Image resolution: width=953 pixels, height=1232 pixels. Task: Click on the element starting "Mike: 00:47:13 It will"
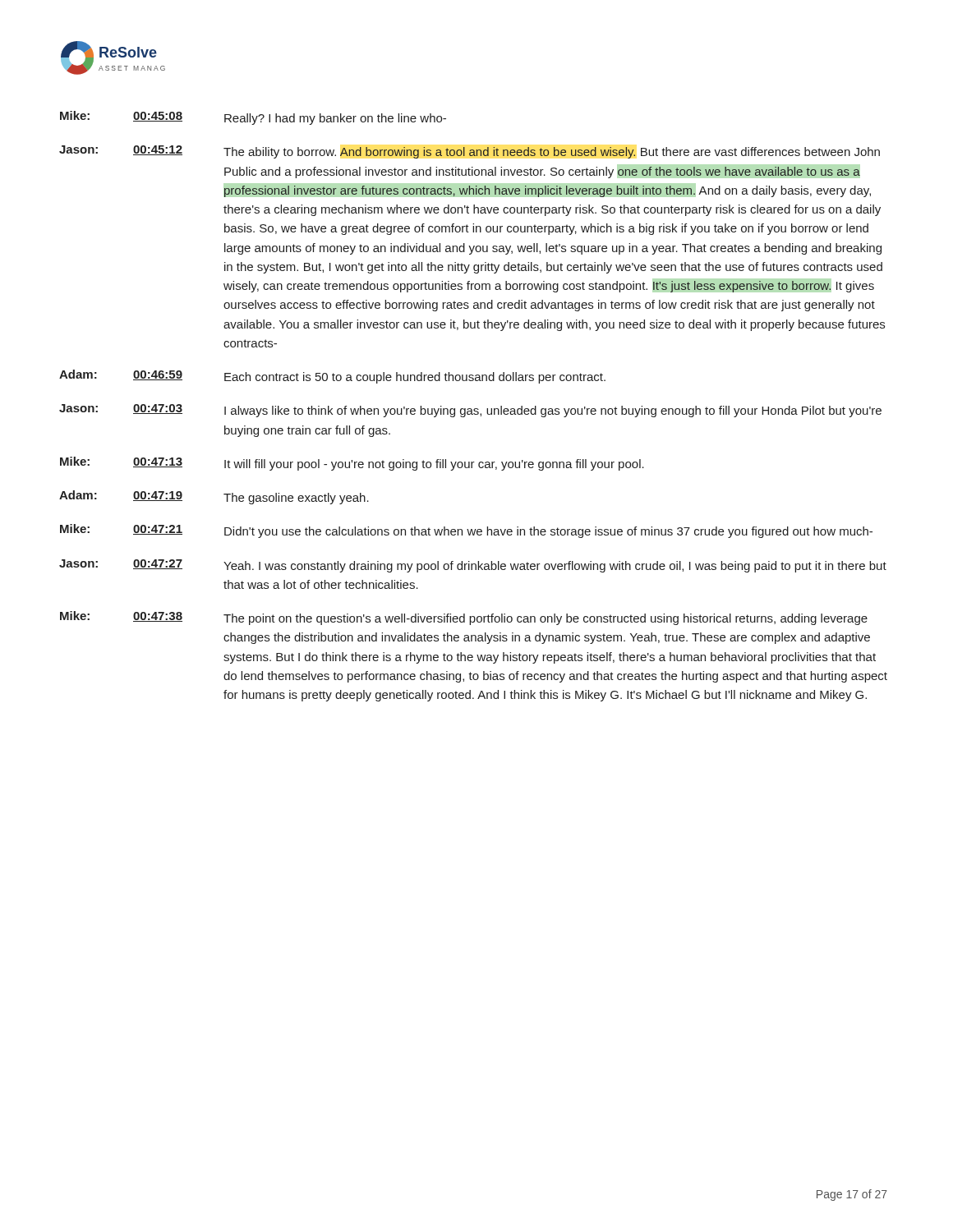[x=473, y=464]
